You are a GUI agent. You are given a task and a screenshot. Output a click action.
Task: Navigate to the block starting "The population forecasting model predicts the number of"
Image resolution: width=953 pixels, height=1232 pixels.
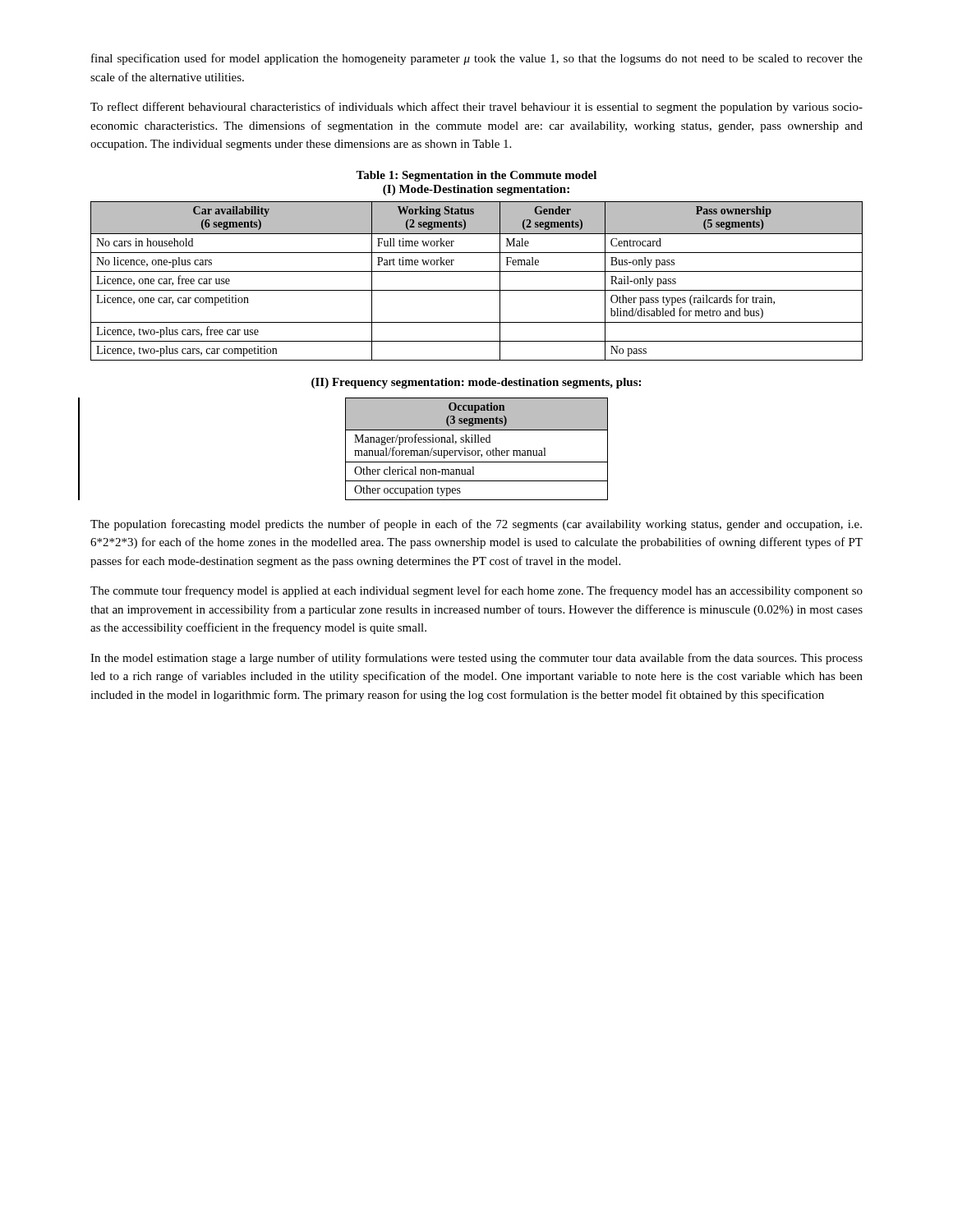coord(476,542)
